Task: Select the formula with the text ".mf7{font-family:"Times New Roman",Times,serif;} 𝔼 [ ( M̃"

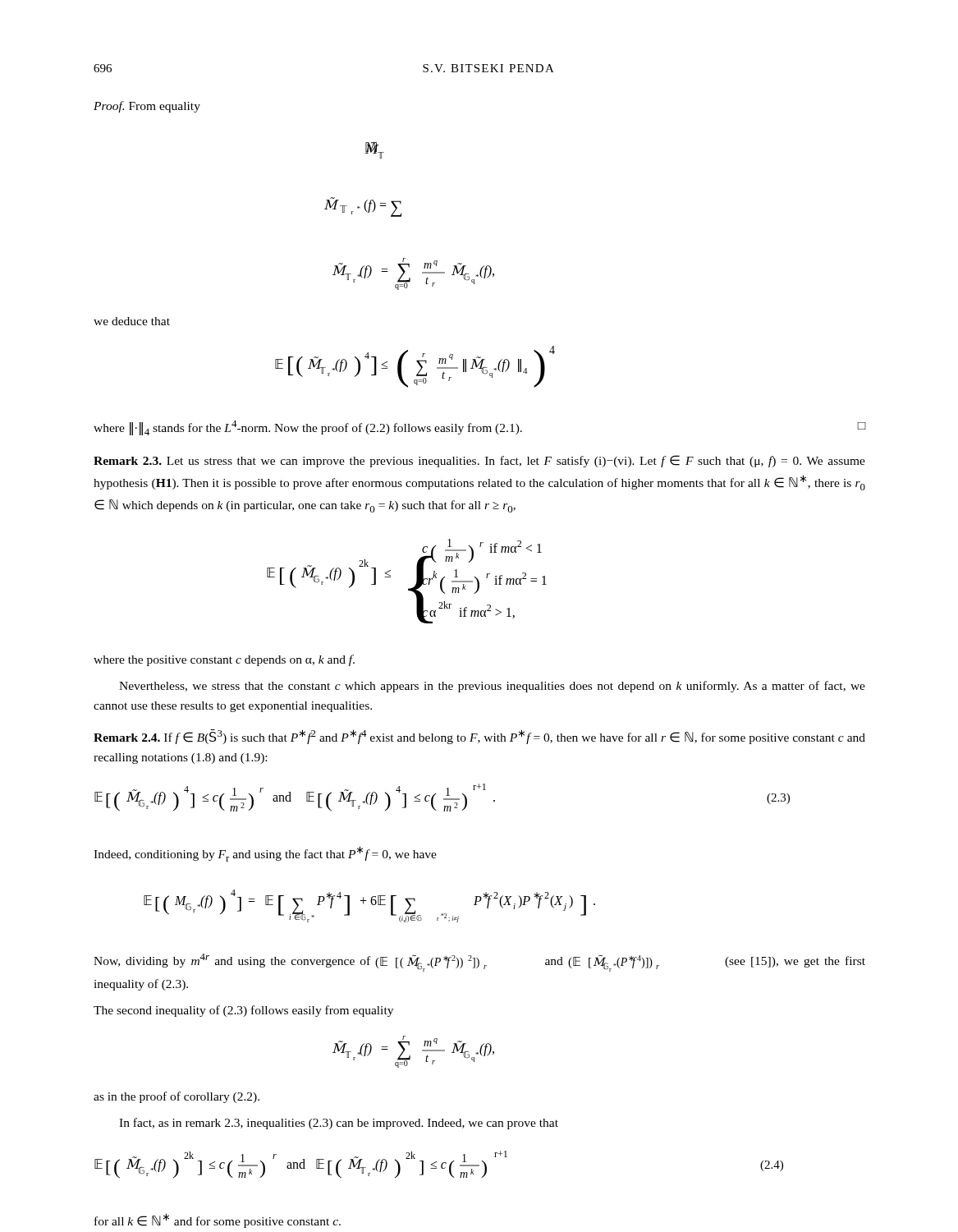Action: click(451, 1165)
